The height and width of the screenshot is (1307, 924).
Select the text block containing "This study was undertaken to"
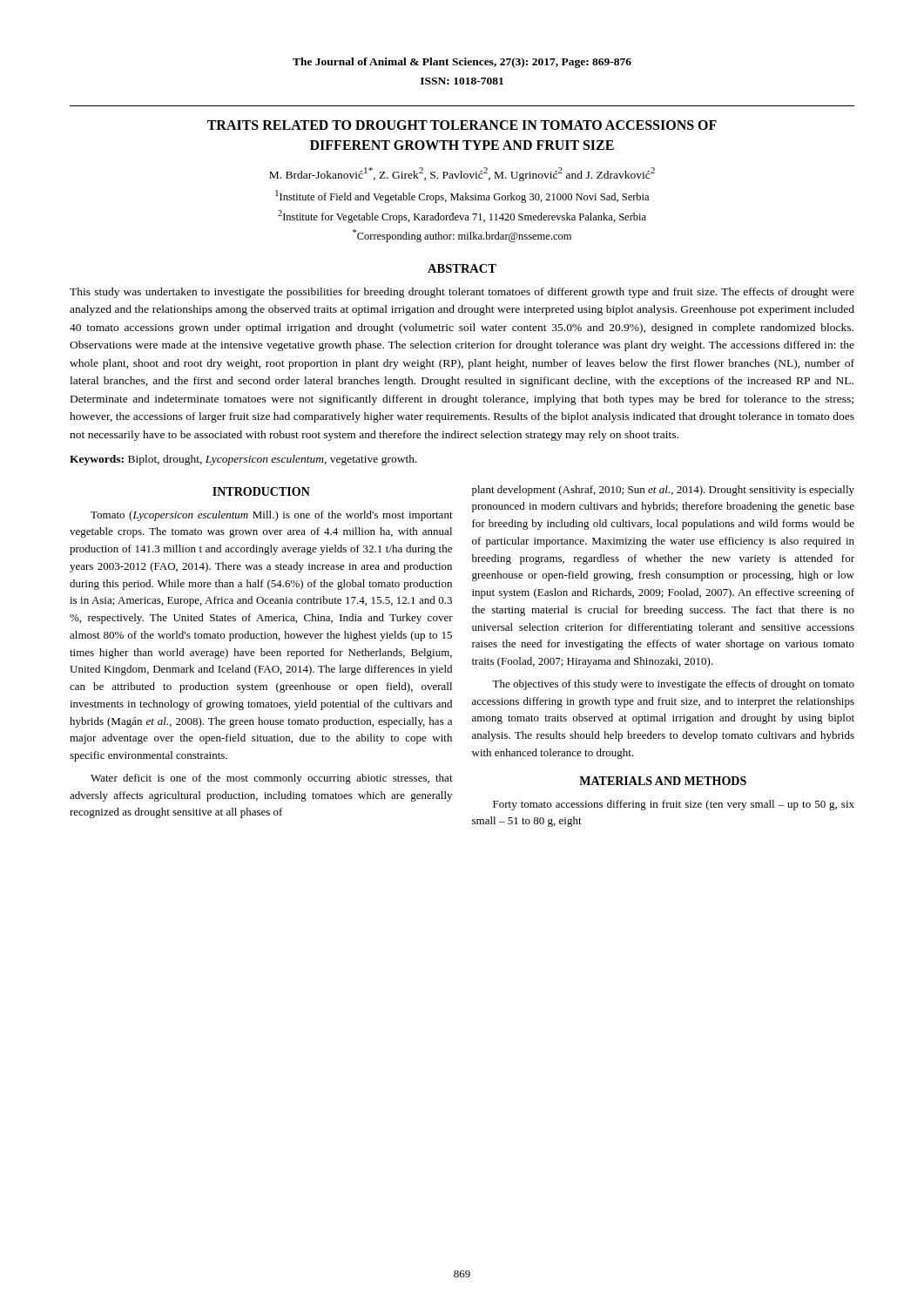462,363
